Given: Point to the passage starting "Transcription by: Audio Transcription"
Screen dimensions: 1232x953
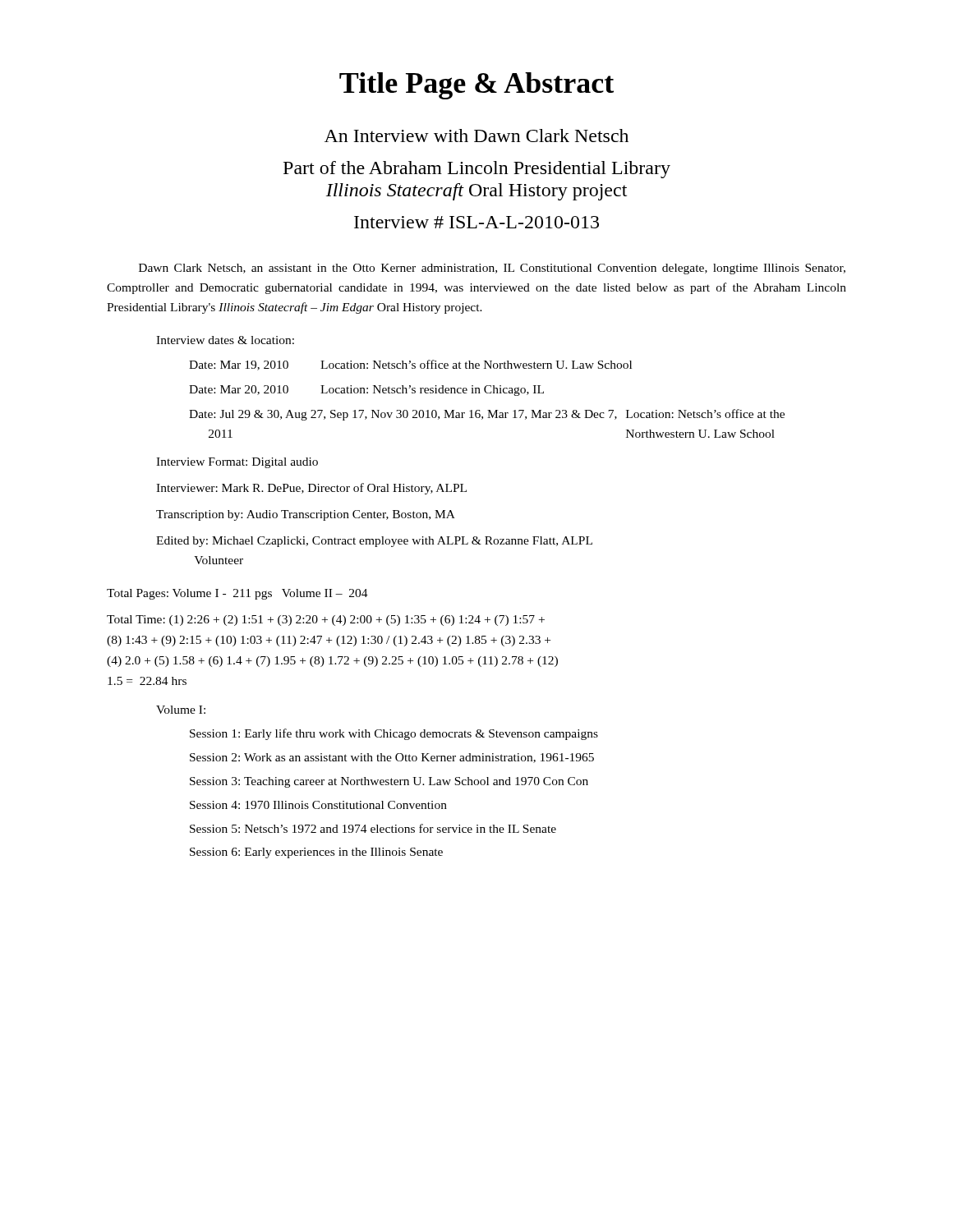Looking at the screenshot, I should click(306, 514).
